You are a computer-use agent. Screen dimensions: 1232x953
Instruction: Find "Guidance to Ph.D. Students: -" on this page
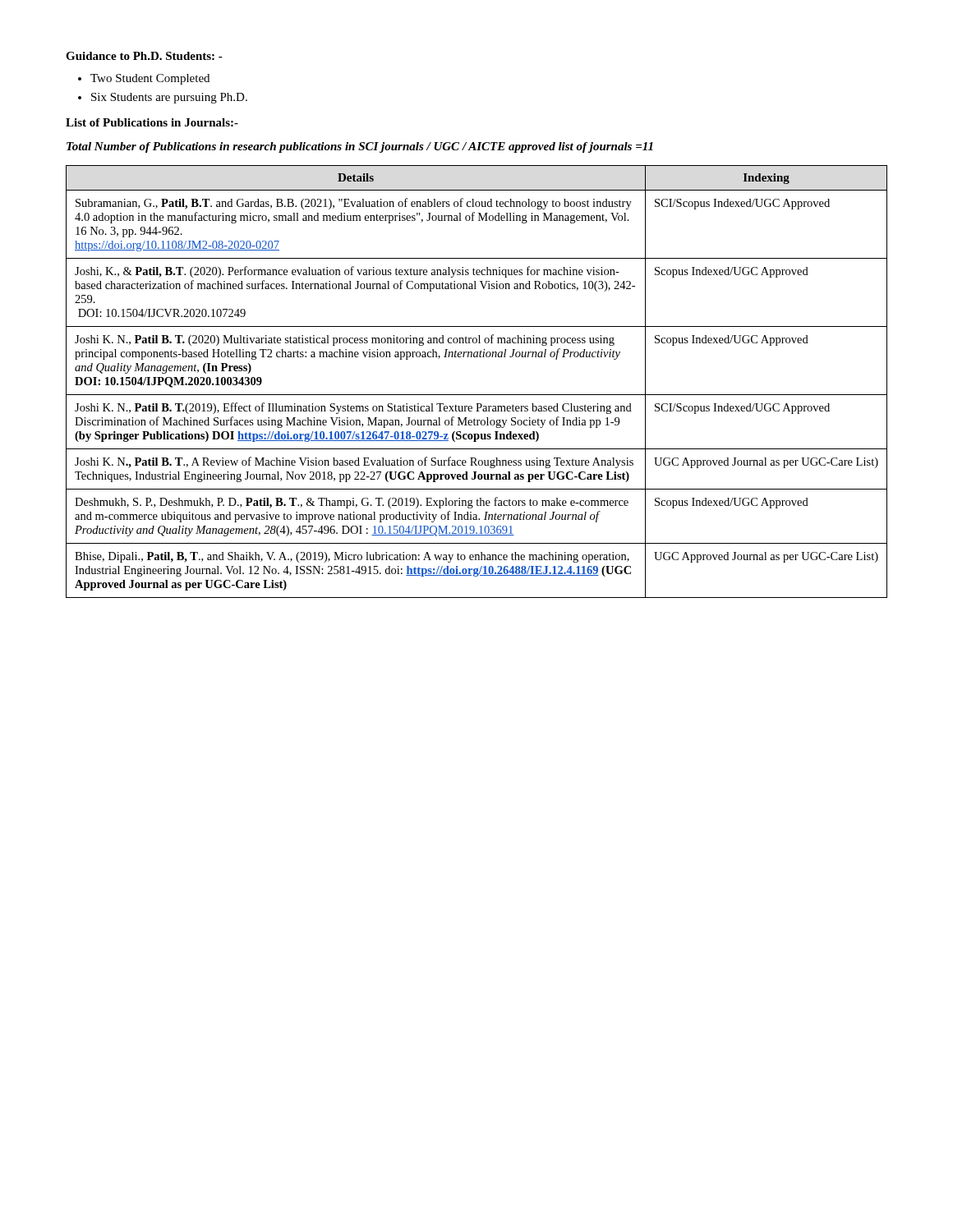click(x=144, y=56)
